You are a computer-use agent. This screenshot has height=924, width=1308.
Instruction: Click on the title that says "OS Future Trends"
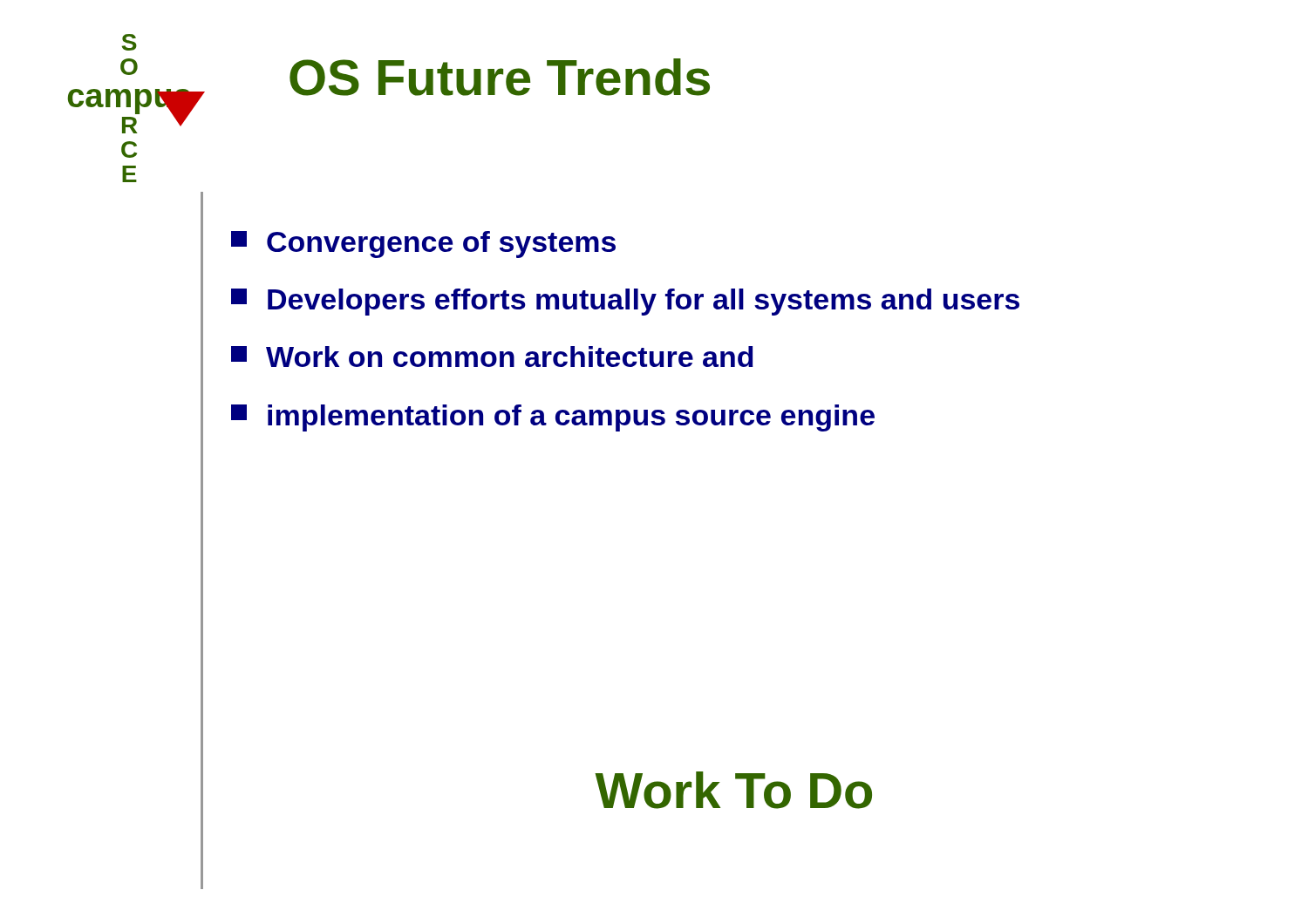(500, 77)
